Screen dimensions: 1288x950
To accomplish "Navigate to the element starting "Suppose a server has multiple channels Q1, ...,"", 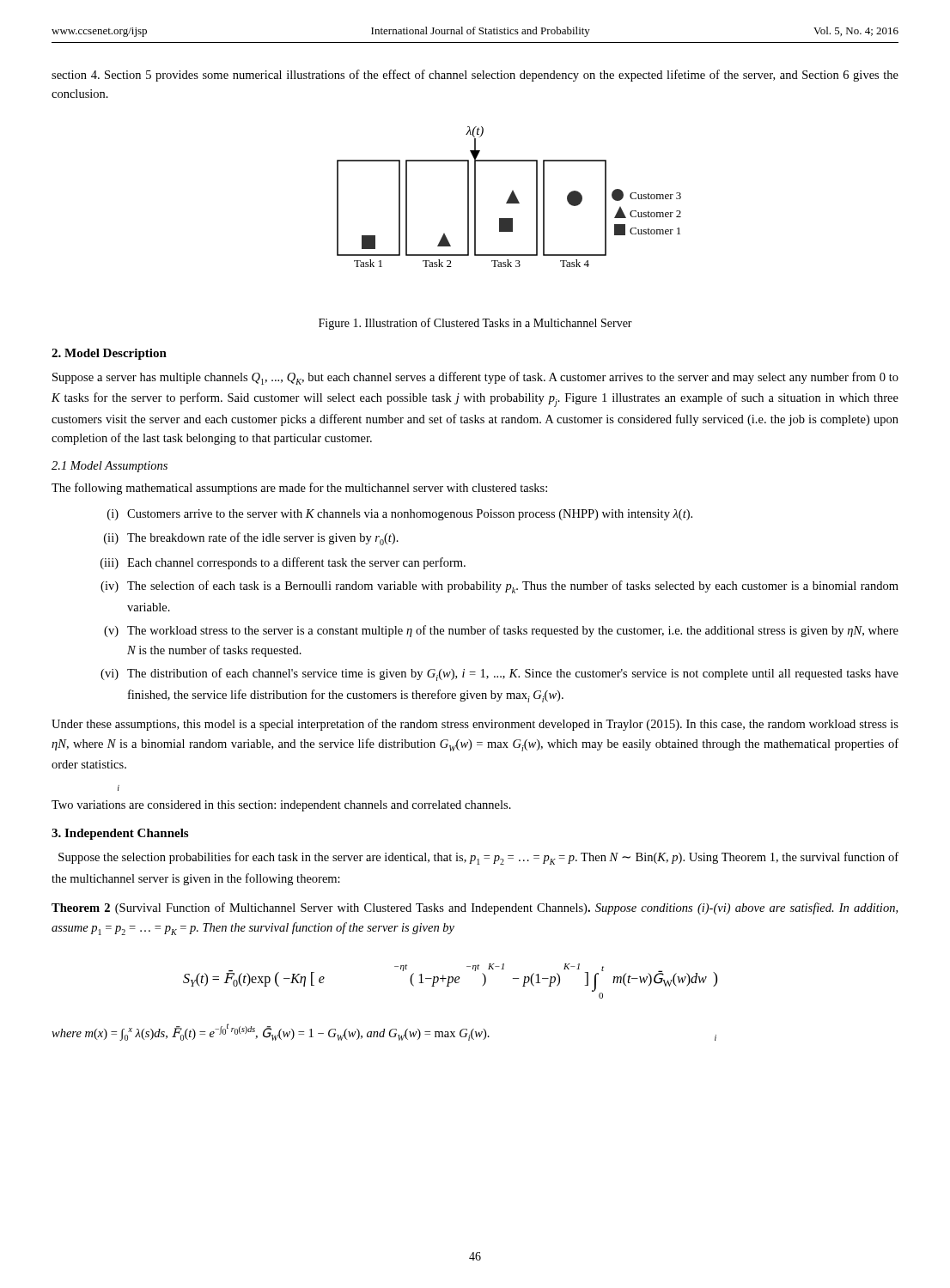I will point(475,408).
